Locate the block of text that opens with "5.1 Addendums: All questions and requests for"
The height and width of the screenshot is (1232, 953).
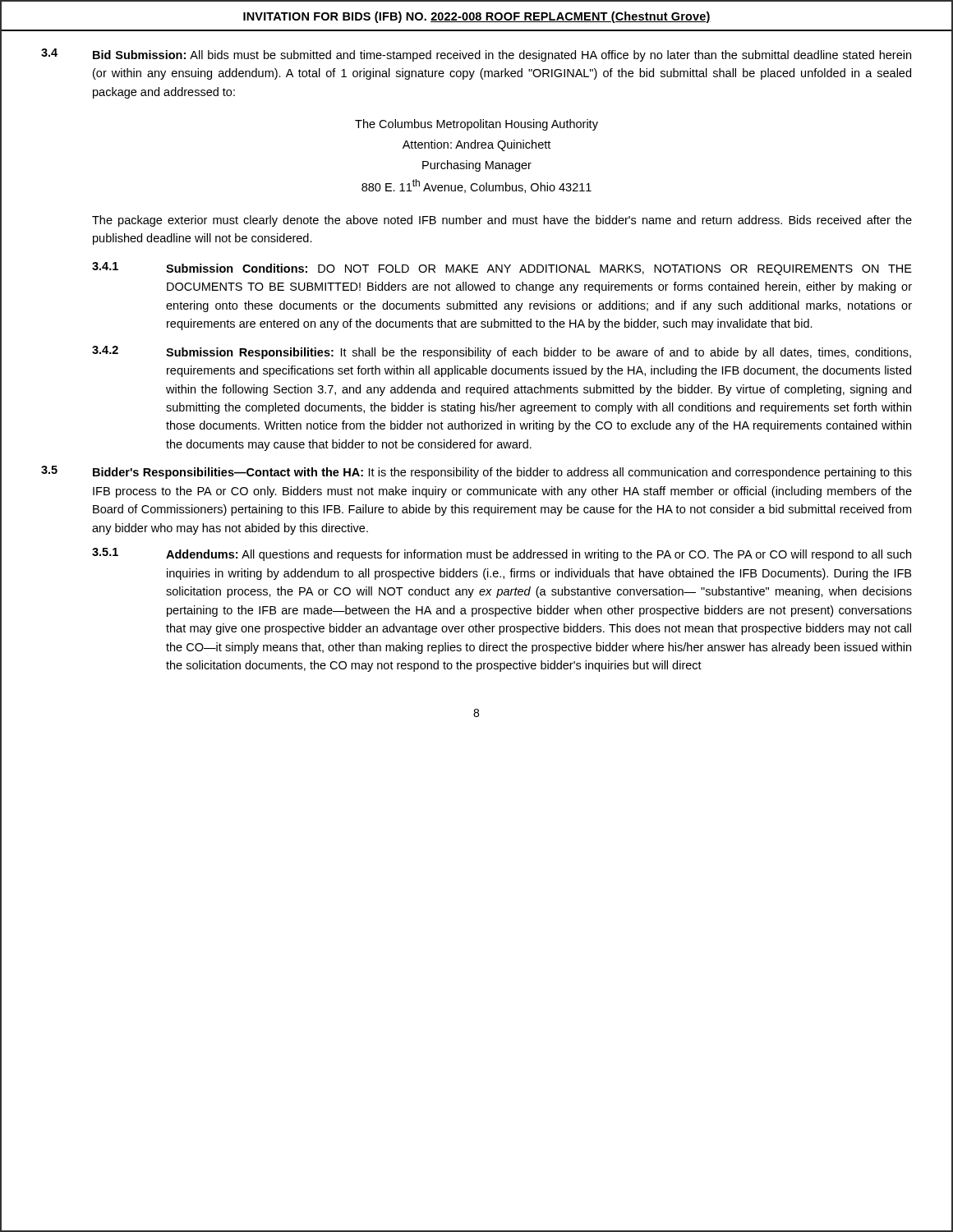502,610
